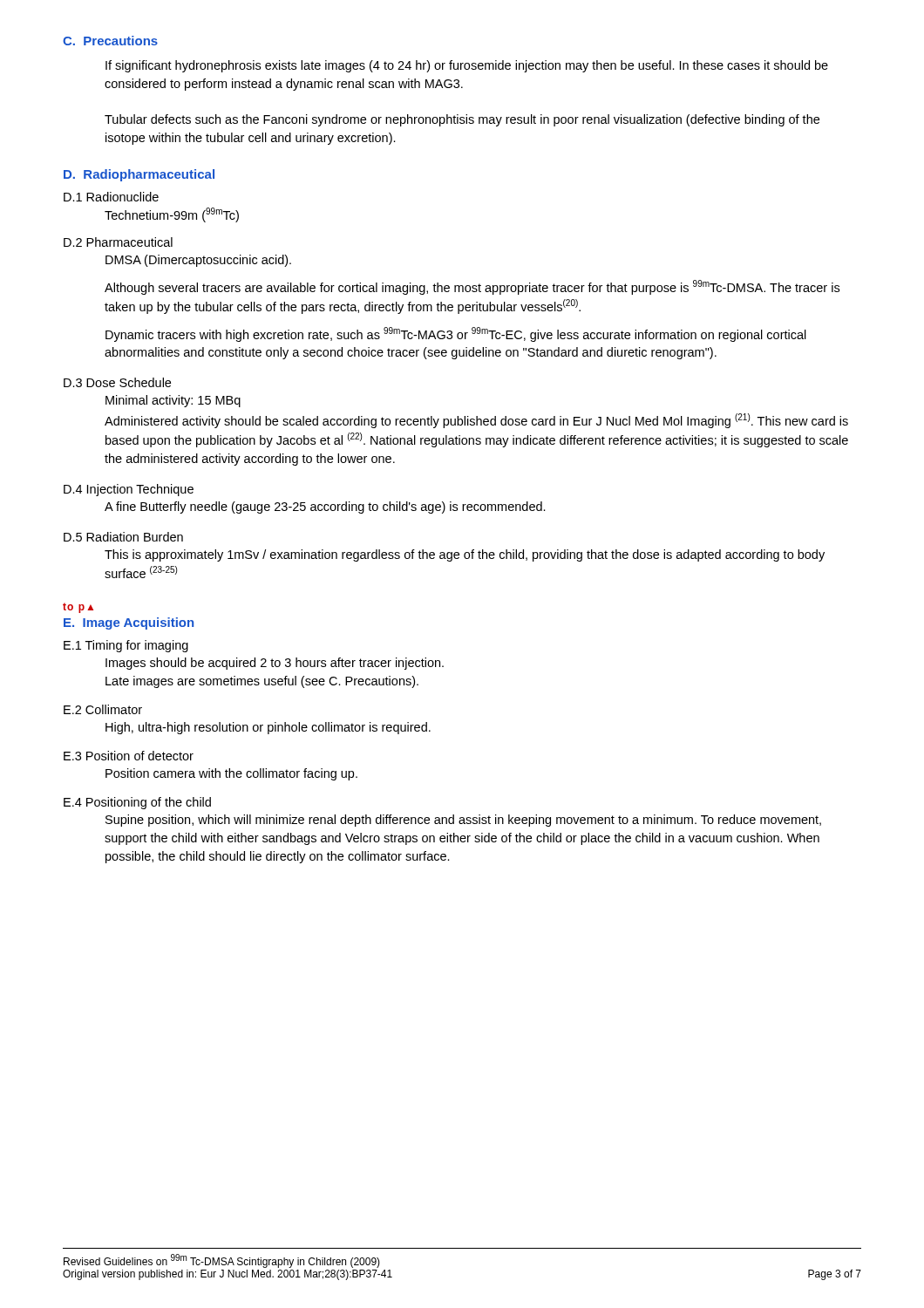Select the block starting "DMSA (Dimercaptosuccinic acid)."

pos(198,261)
